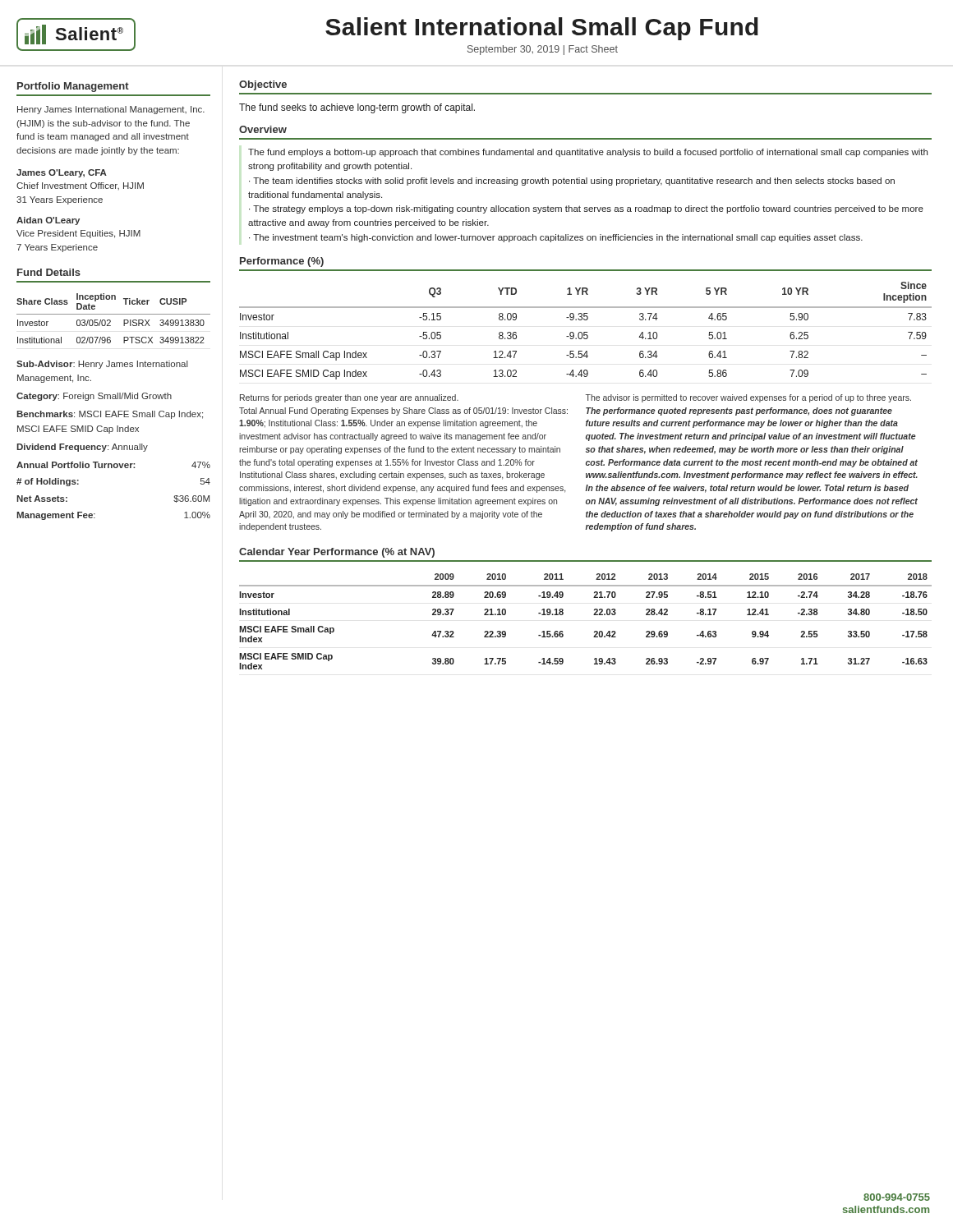Select the region starting "The fund seeks to achieve long-term growth"
Viewport: 953px width, 1232px height.
coord(357,108)
